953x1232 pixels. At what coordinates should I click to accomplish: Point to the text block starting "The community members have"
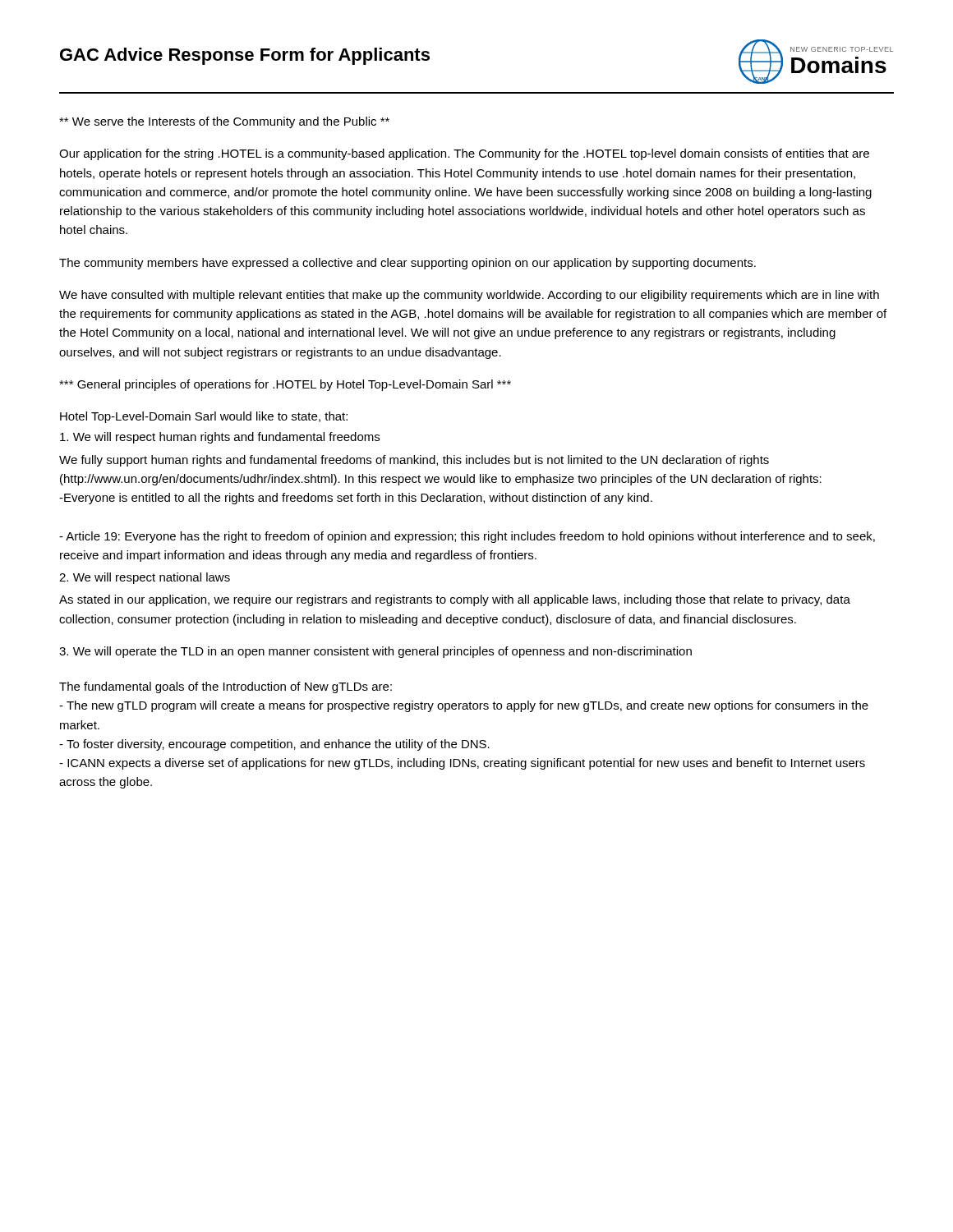pos(408,262)
